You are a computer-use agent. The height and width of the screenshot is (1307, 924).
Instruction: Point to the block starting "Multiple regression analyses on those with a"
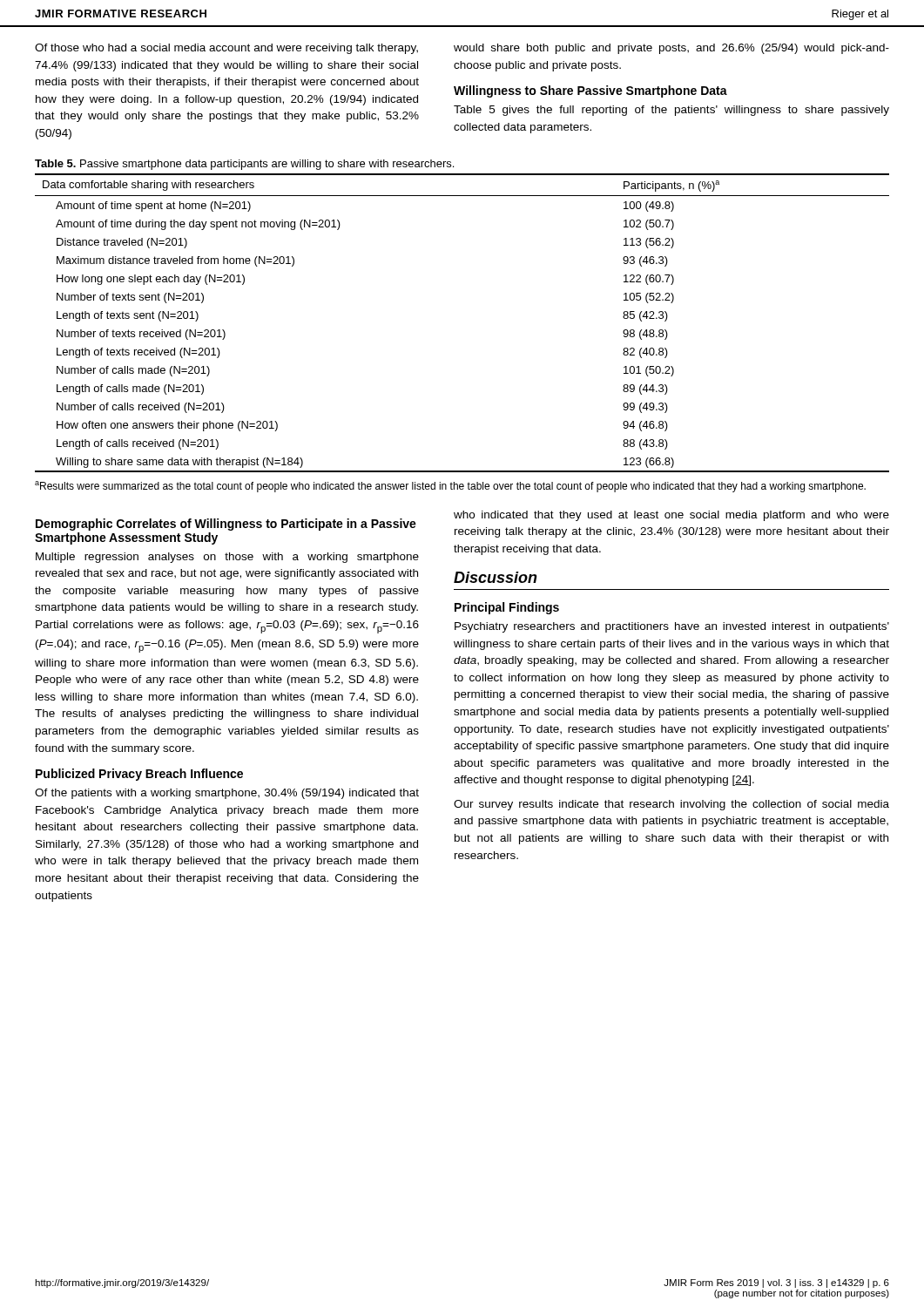[227, 652]
